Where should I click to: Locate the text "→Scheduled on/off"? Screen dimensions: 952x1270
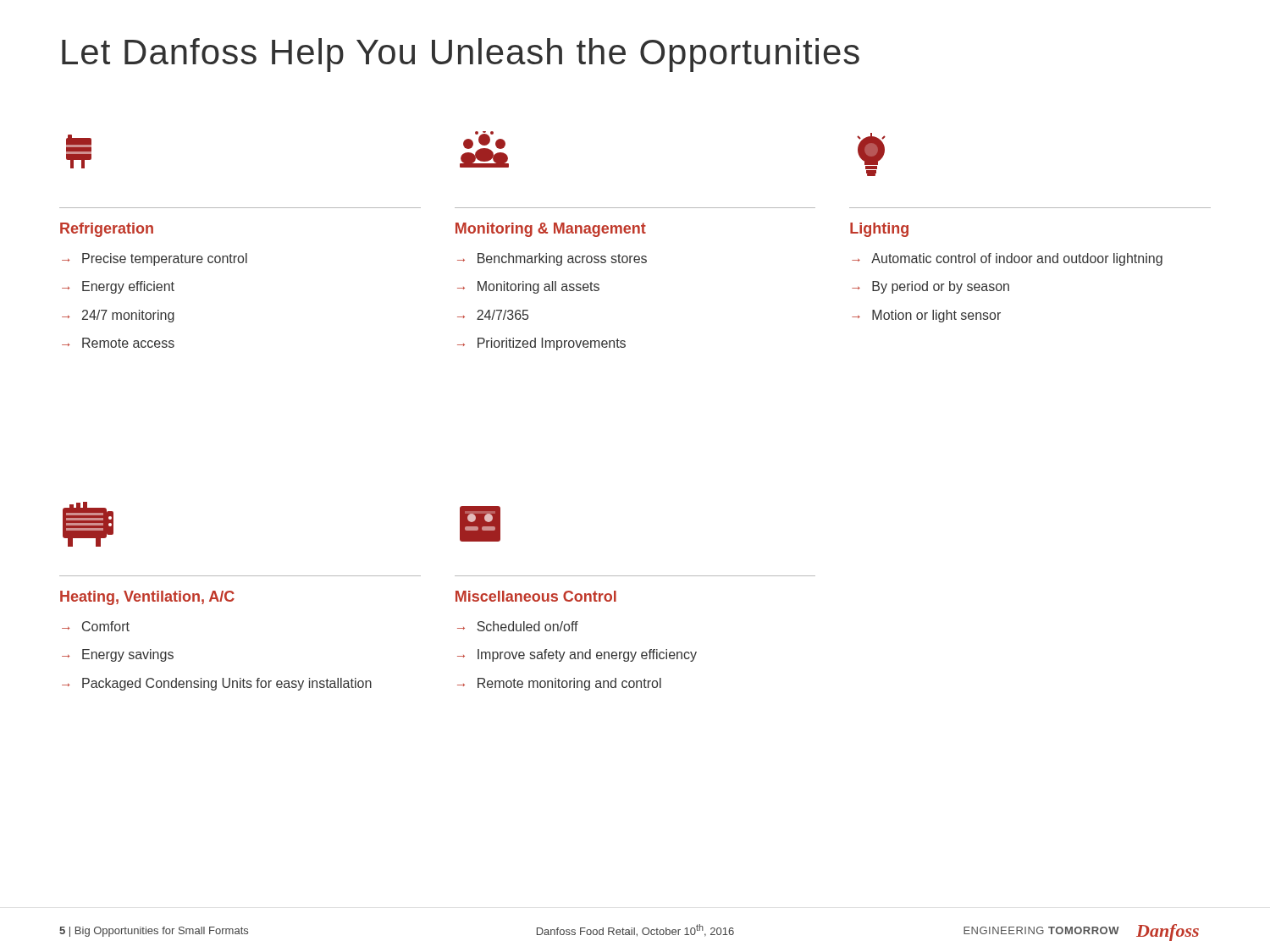(516, 628)
